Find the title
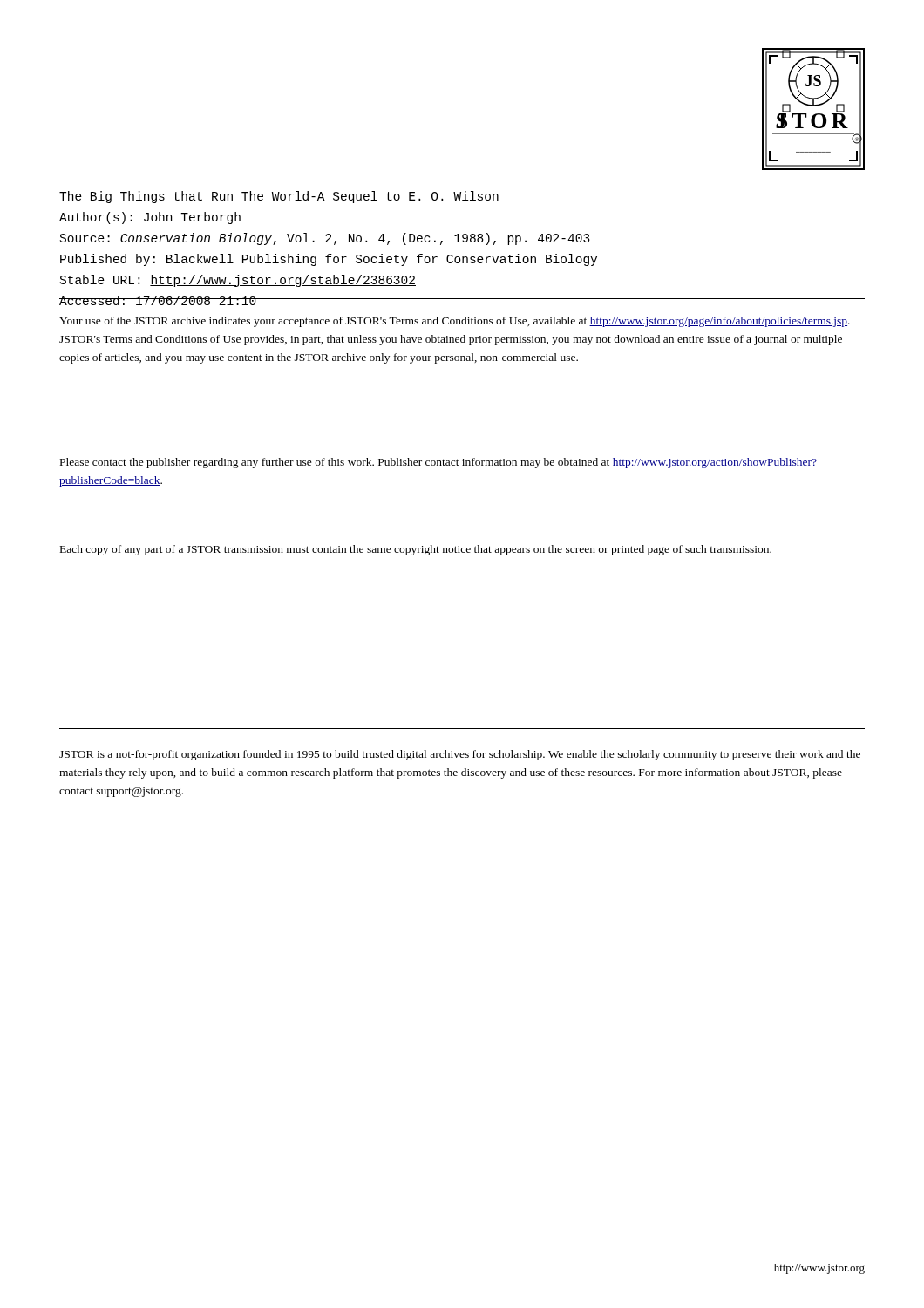This screenshot has width=924, height=1308. point(329,249)
